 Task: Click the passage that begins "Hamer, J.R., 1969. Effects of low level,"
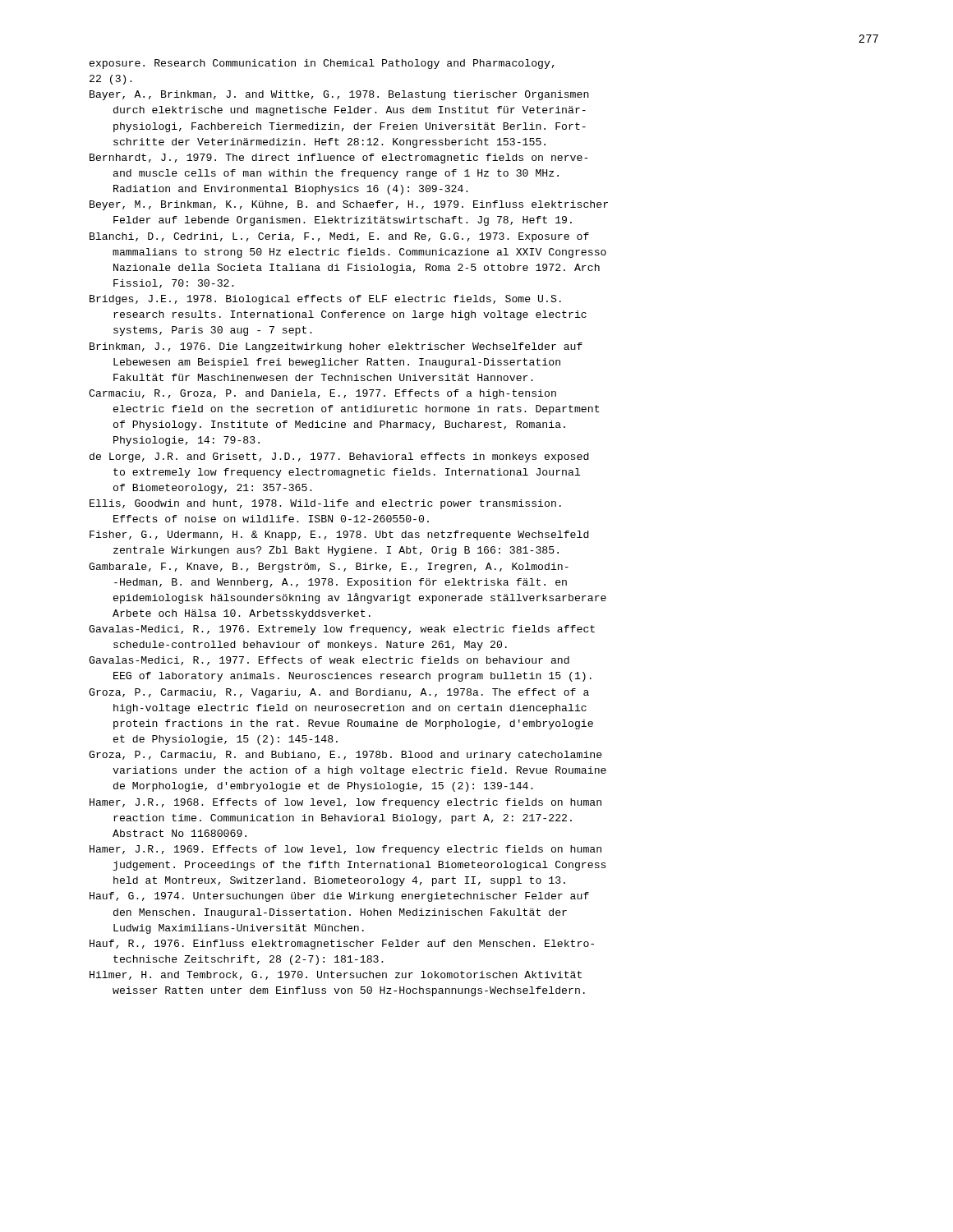pyautogui.click(x=348, y=865)
